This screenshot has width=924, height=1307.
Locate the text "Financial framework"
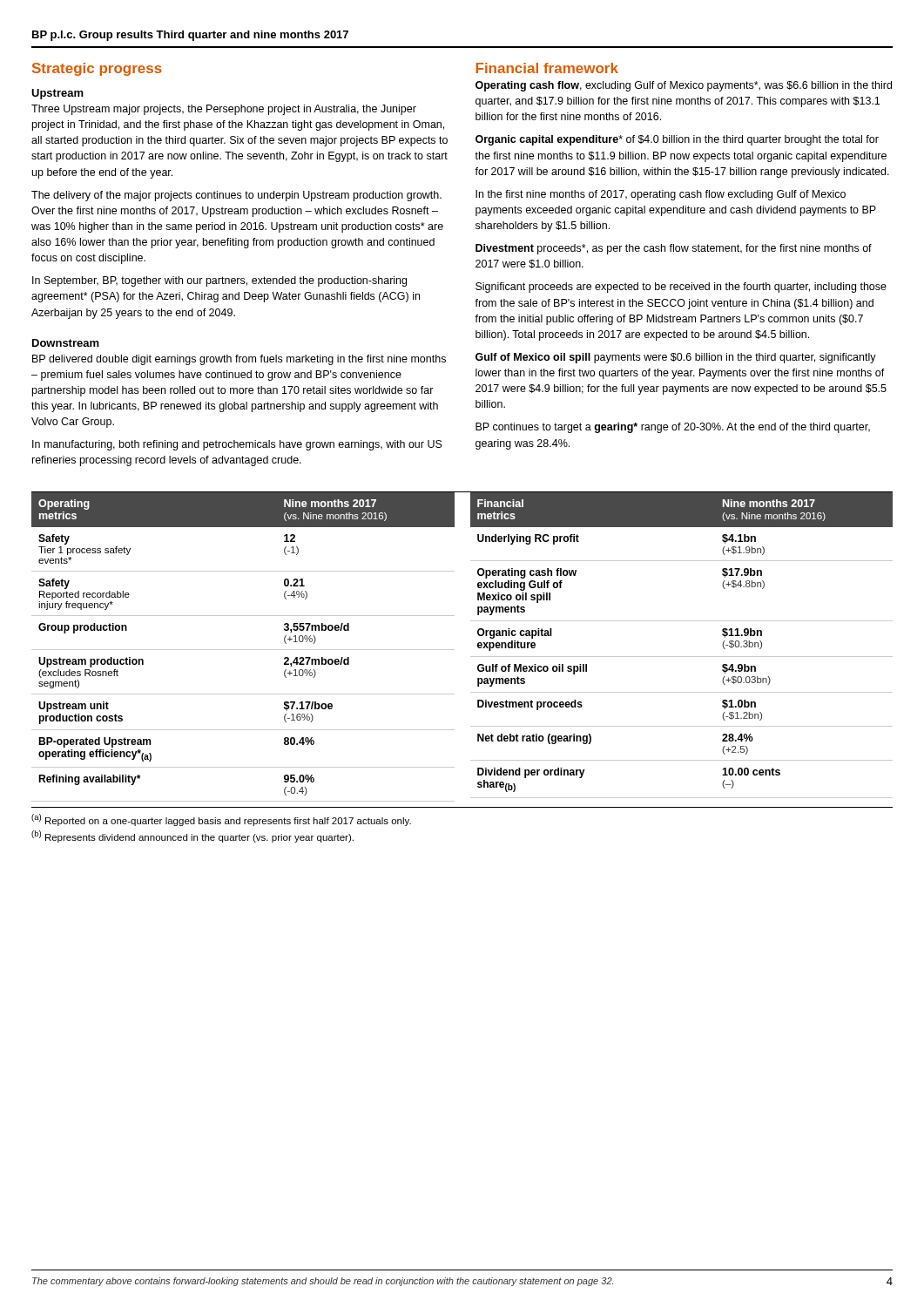(547, 68)
